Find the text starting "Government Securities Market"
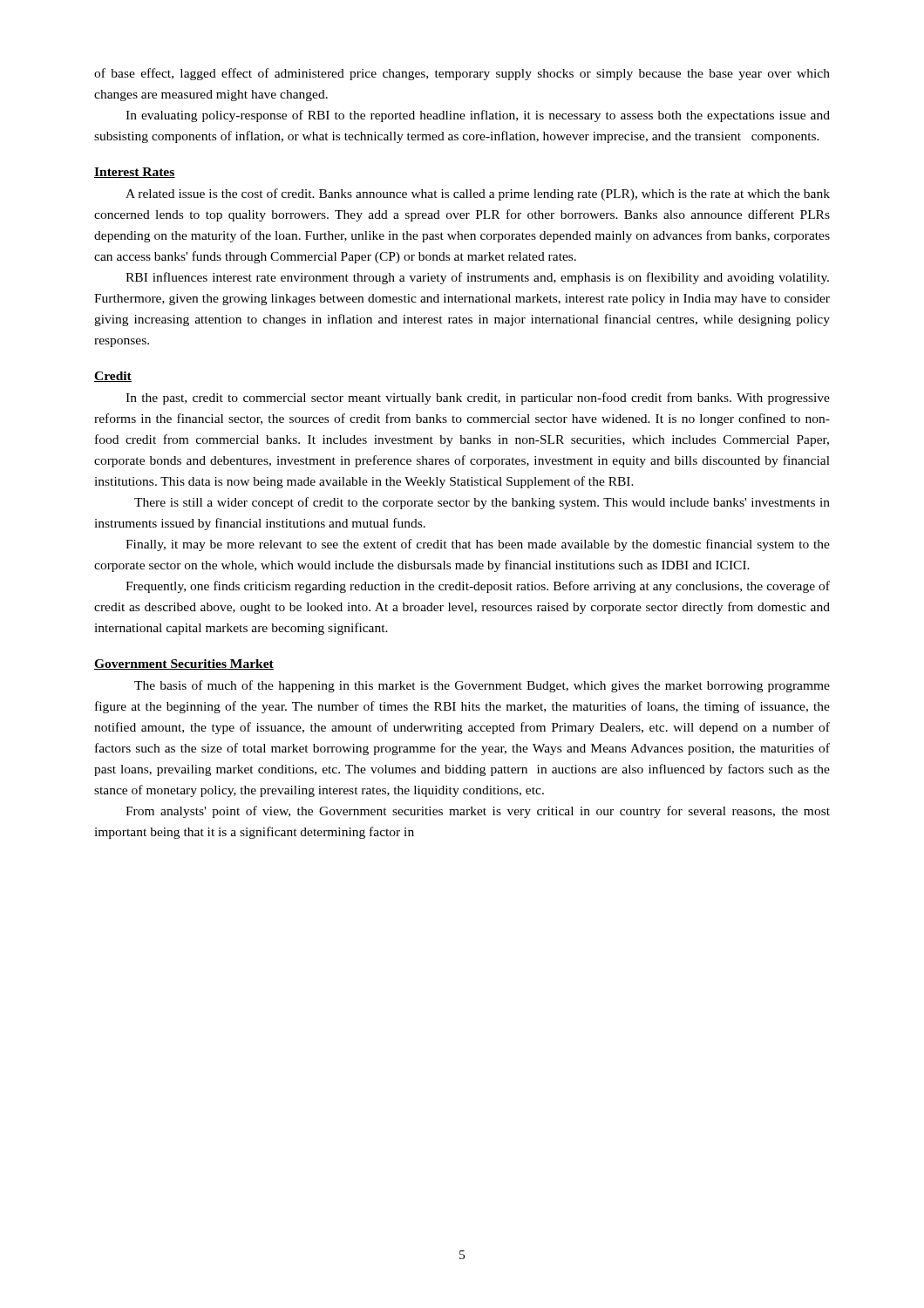This screenshot has width=924, height=1308. 184,664
